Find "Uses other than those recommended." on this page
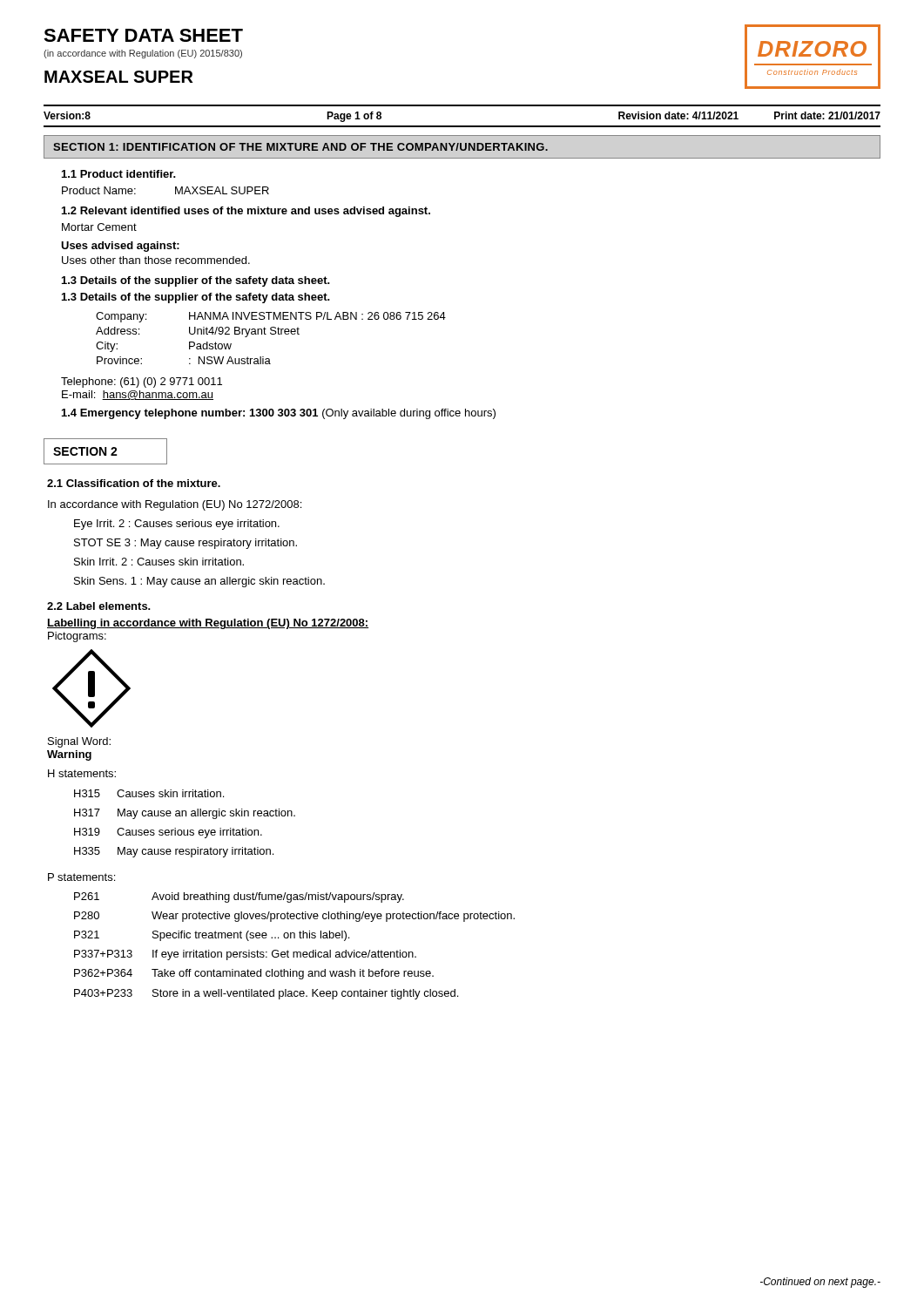The width and height of the screenshot is (924, 1307). (x=156, y=260)
